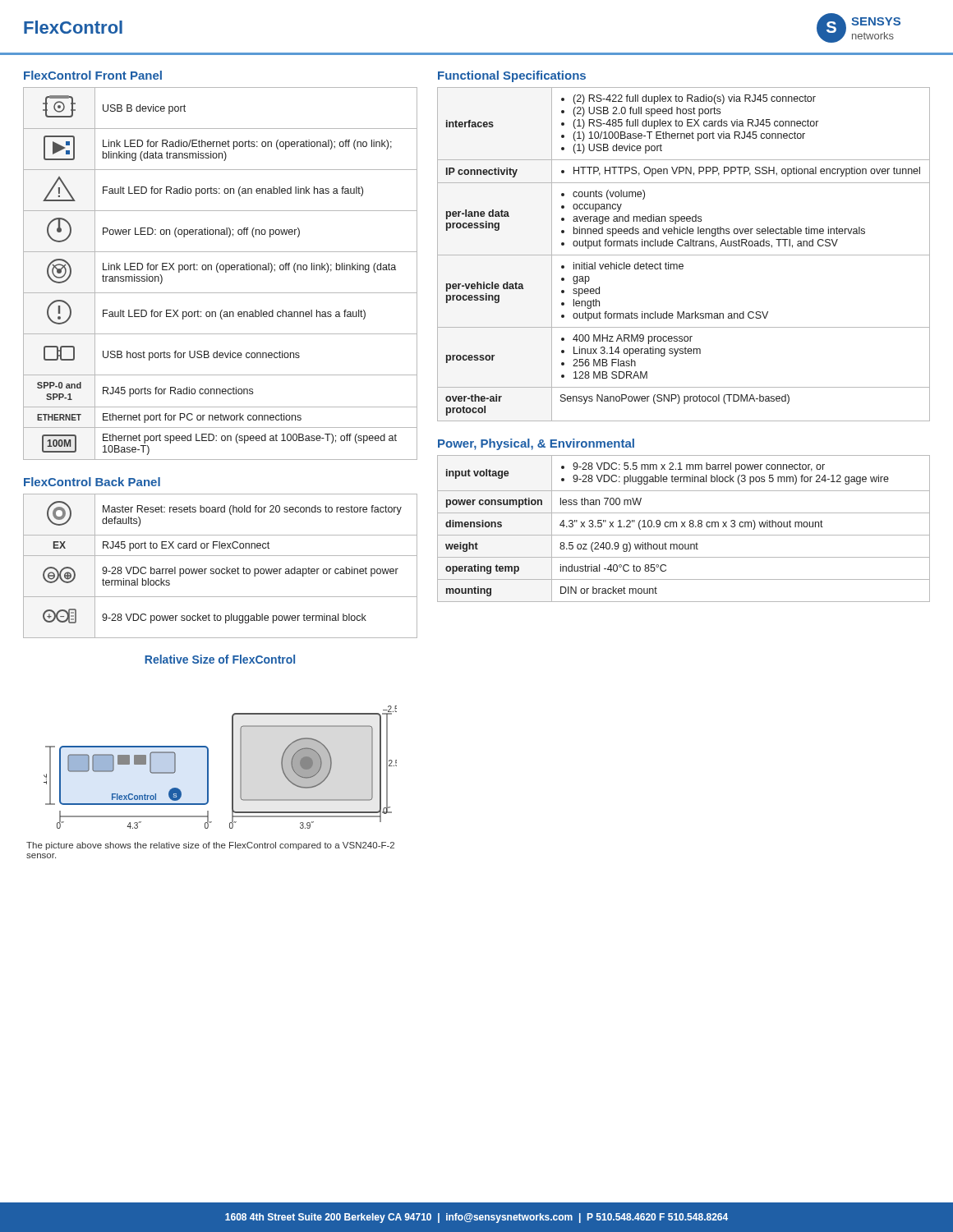Image resolution: width=953 pixels, height=1232 pixels.
Task: Click the illustration
Action: pos(220,755)
